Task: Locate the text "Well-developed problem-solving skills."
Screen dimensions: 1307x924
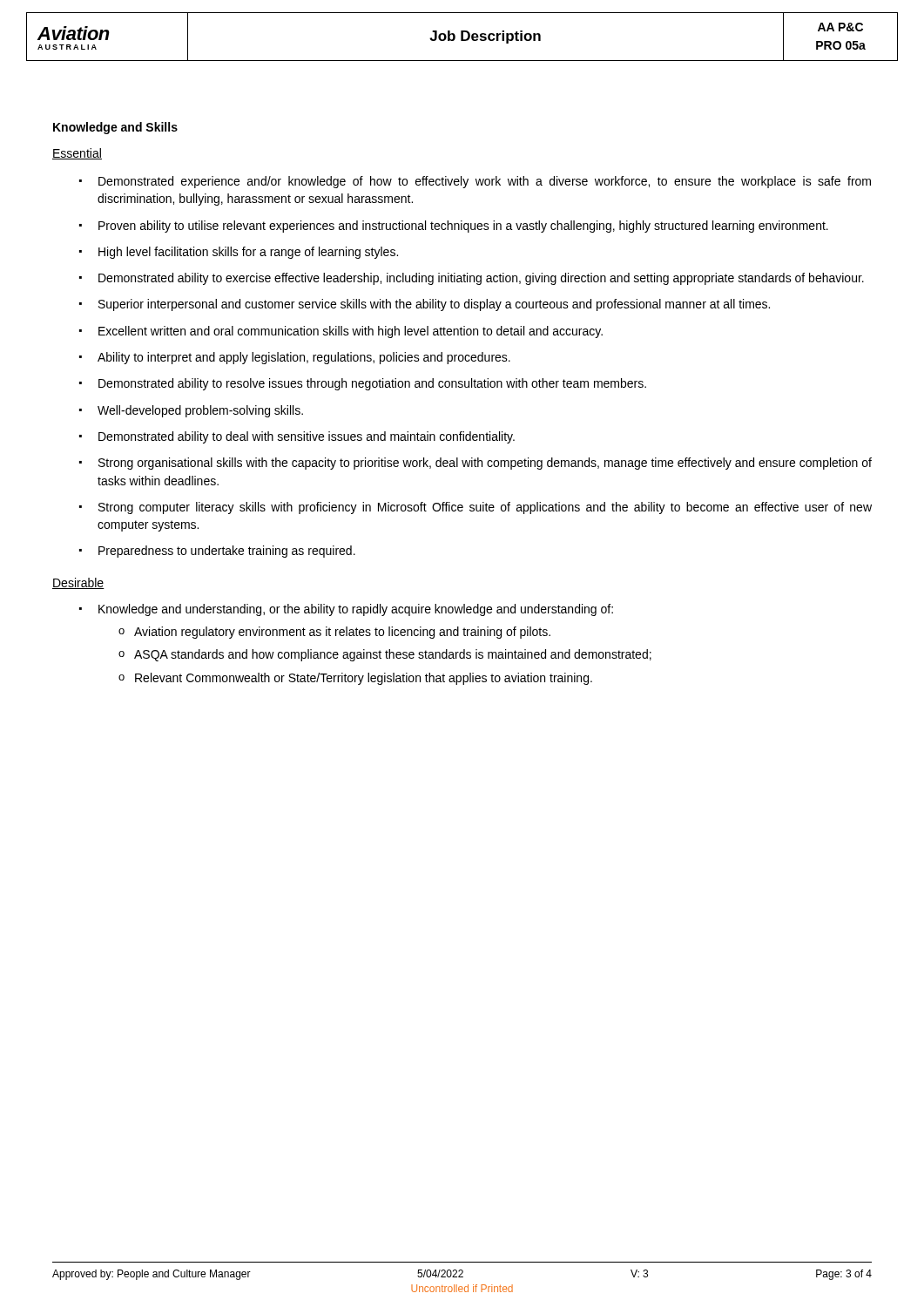Action: pos(191,411)
